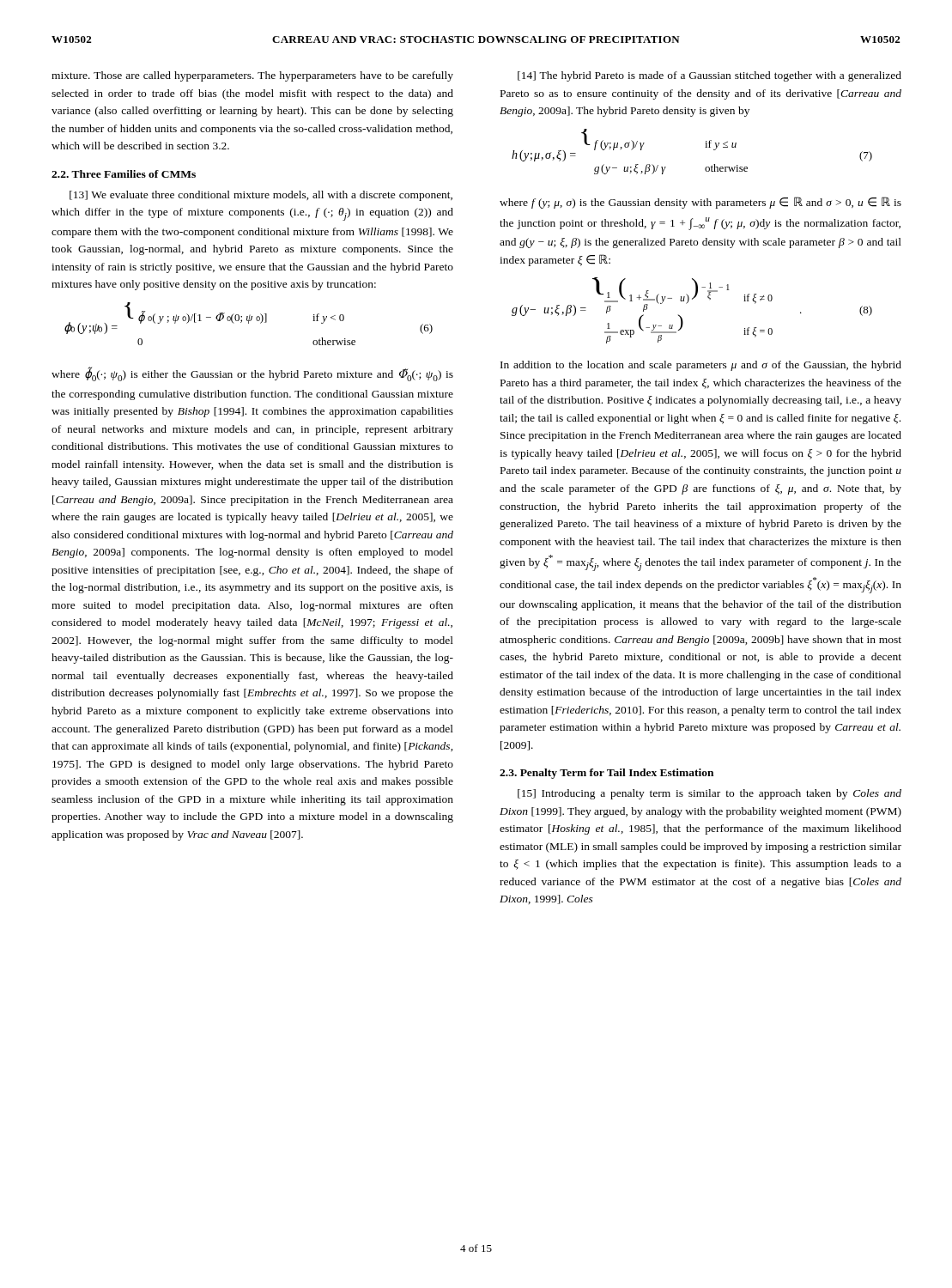Locate the element starting "[15] Introducing a penalty term"

[x=700, y=846]
